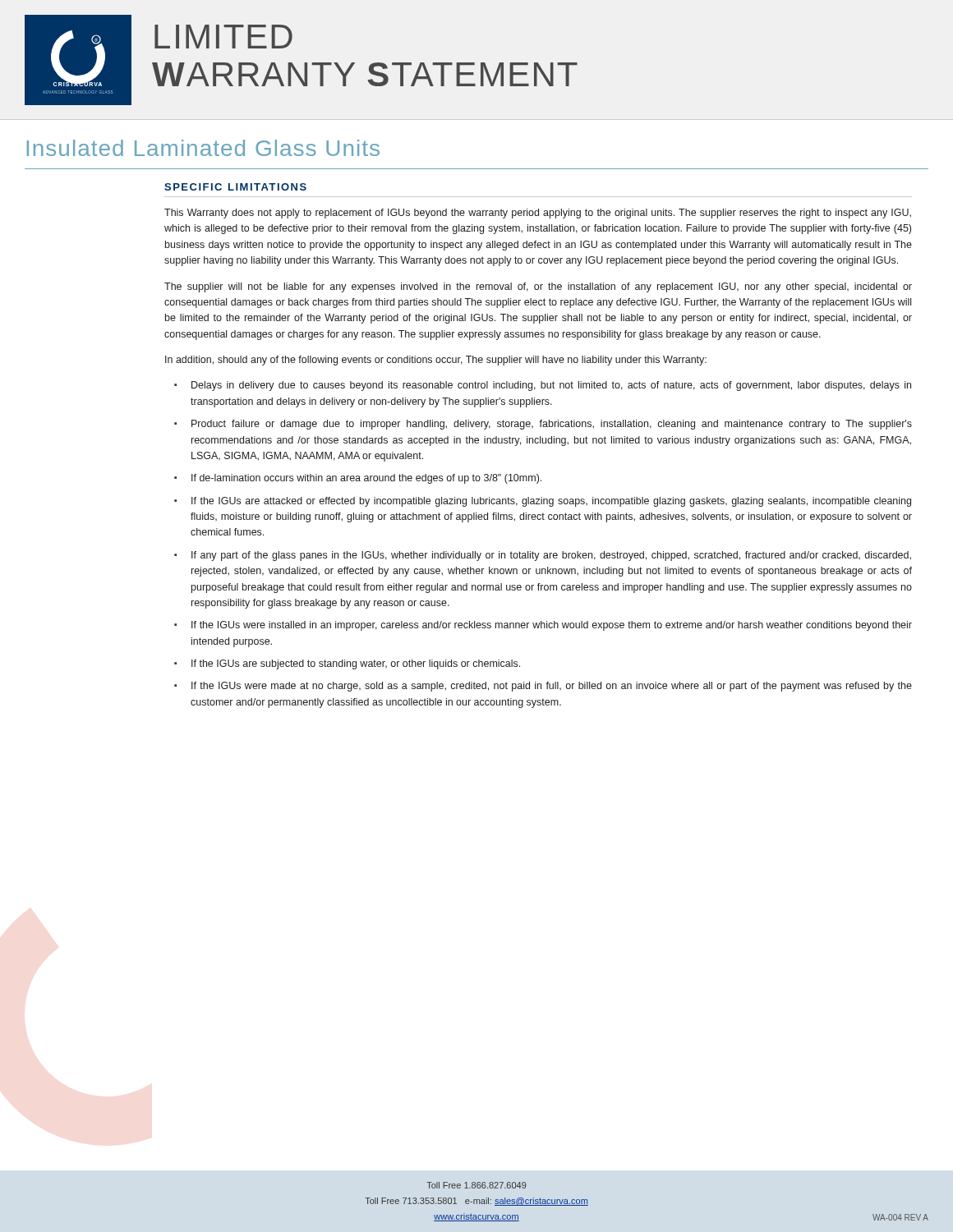Navigate to the passage starting "The supplier will not"
The image size is (953, 1232).
tap(538, 310)
